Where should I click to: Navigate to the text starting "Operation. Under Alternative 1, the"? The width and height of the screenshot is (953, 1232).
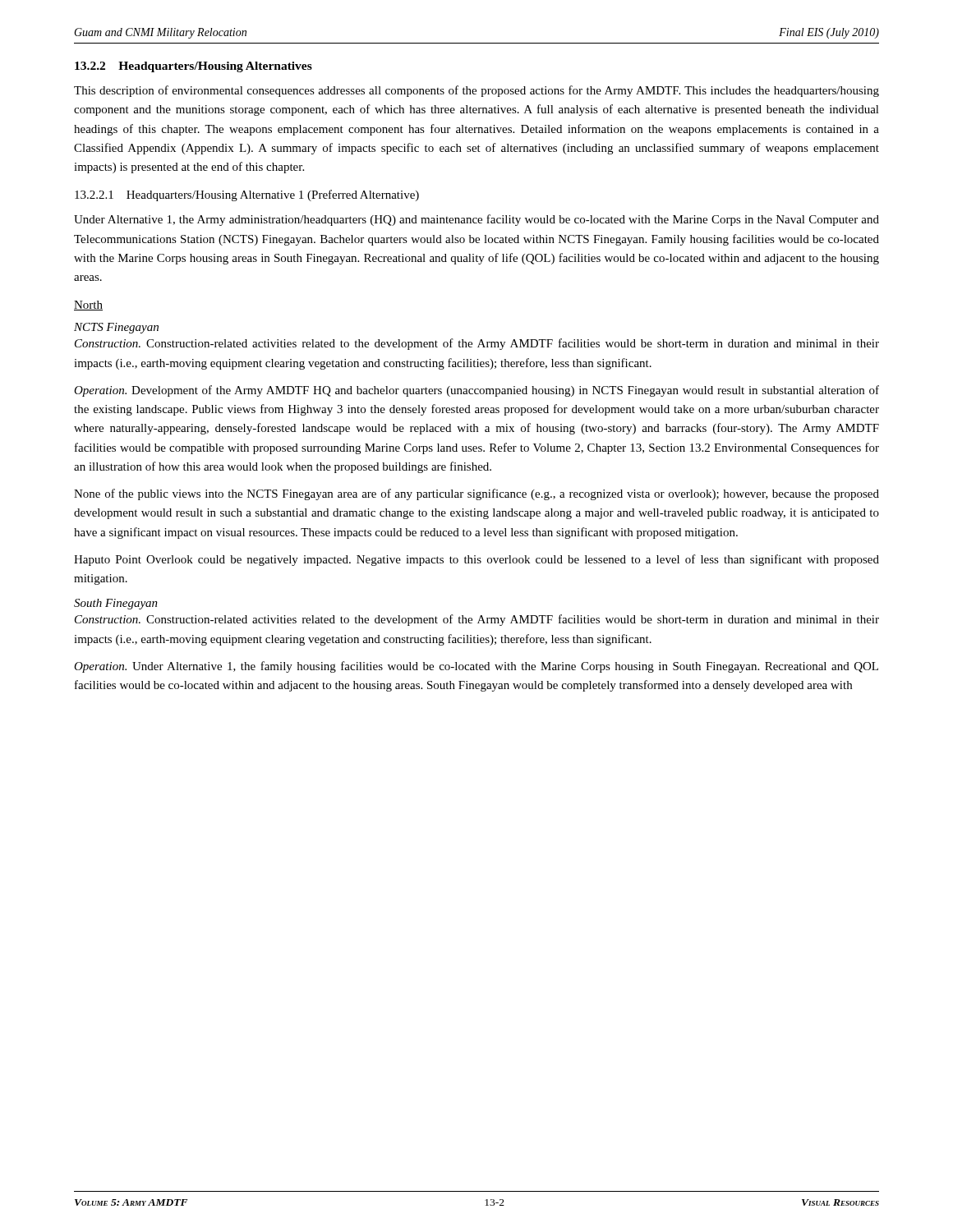[476, 675]
